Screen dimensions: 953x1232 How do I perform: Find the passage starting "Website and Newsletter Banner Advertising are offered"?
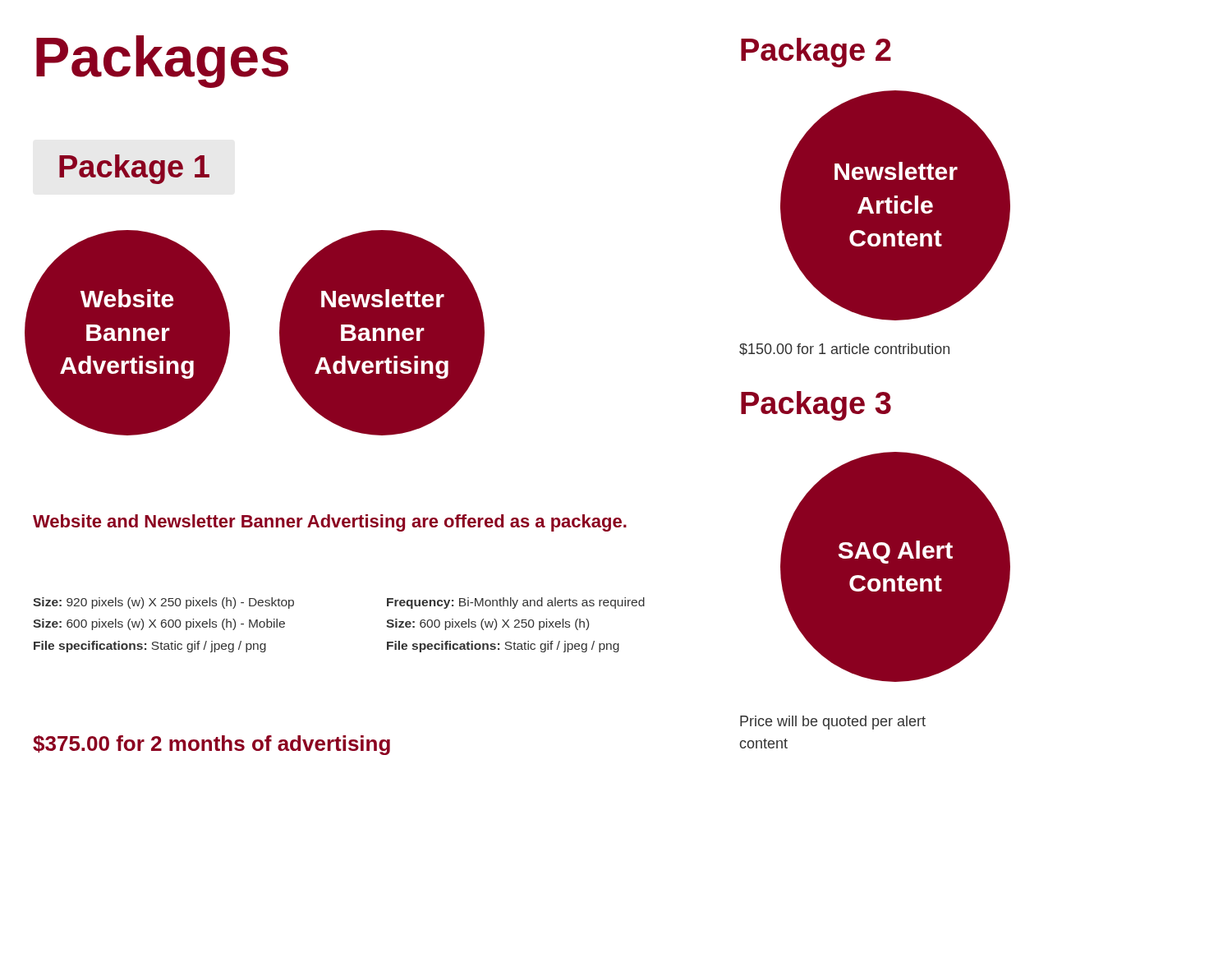coord(330,521)
